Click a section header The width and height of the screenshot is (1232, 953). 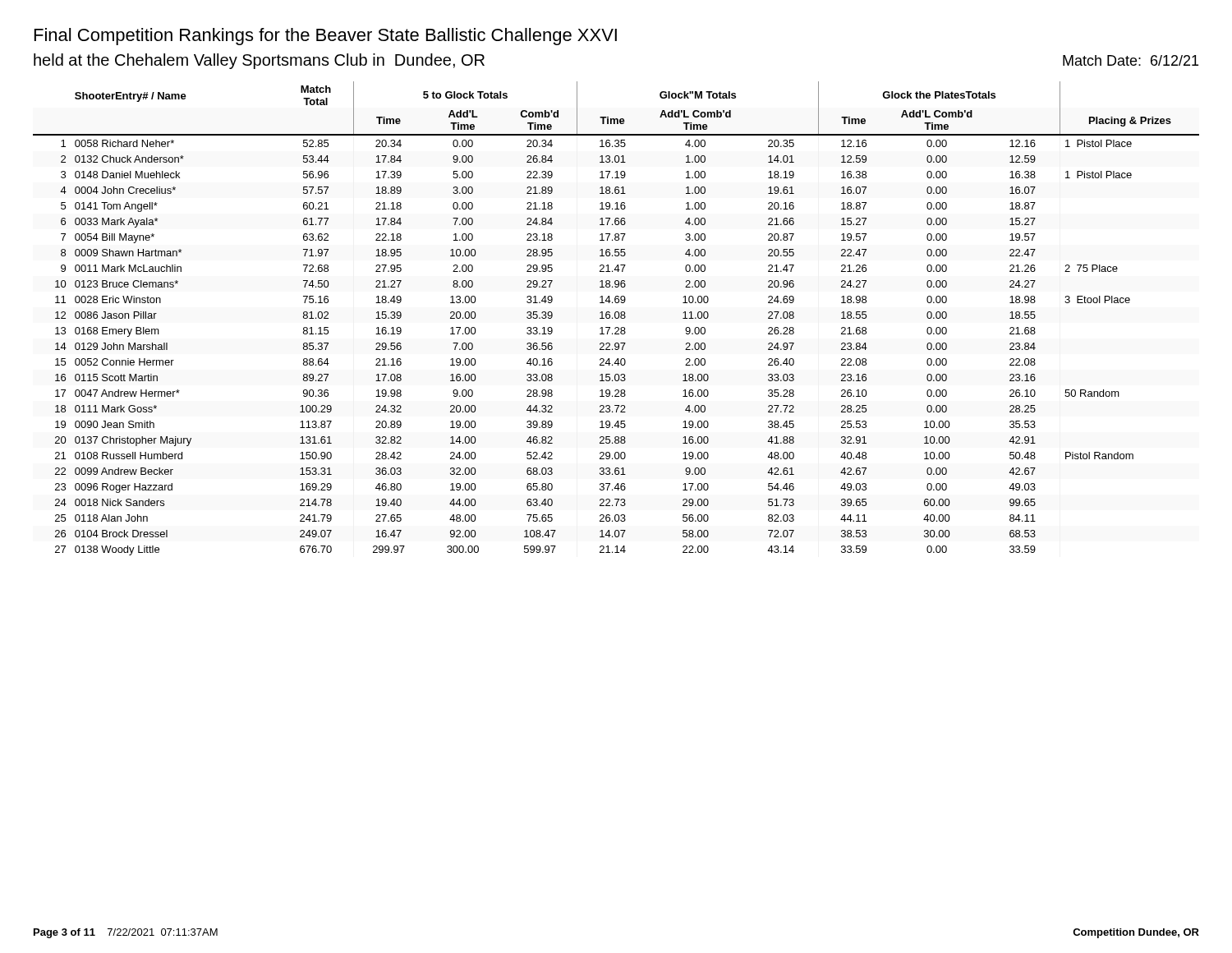pyautogui.click(x=616, y=60)
